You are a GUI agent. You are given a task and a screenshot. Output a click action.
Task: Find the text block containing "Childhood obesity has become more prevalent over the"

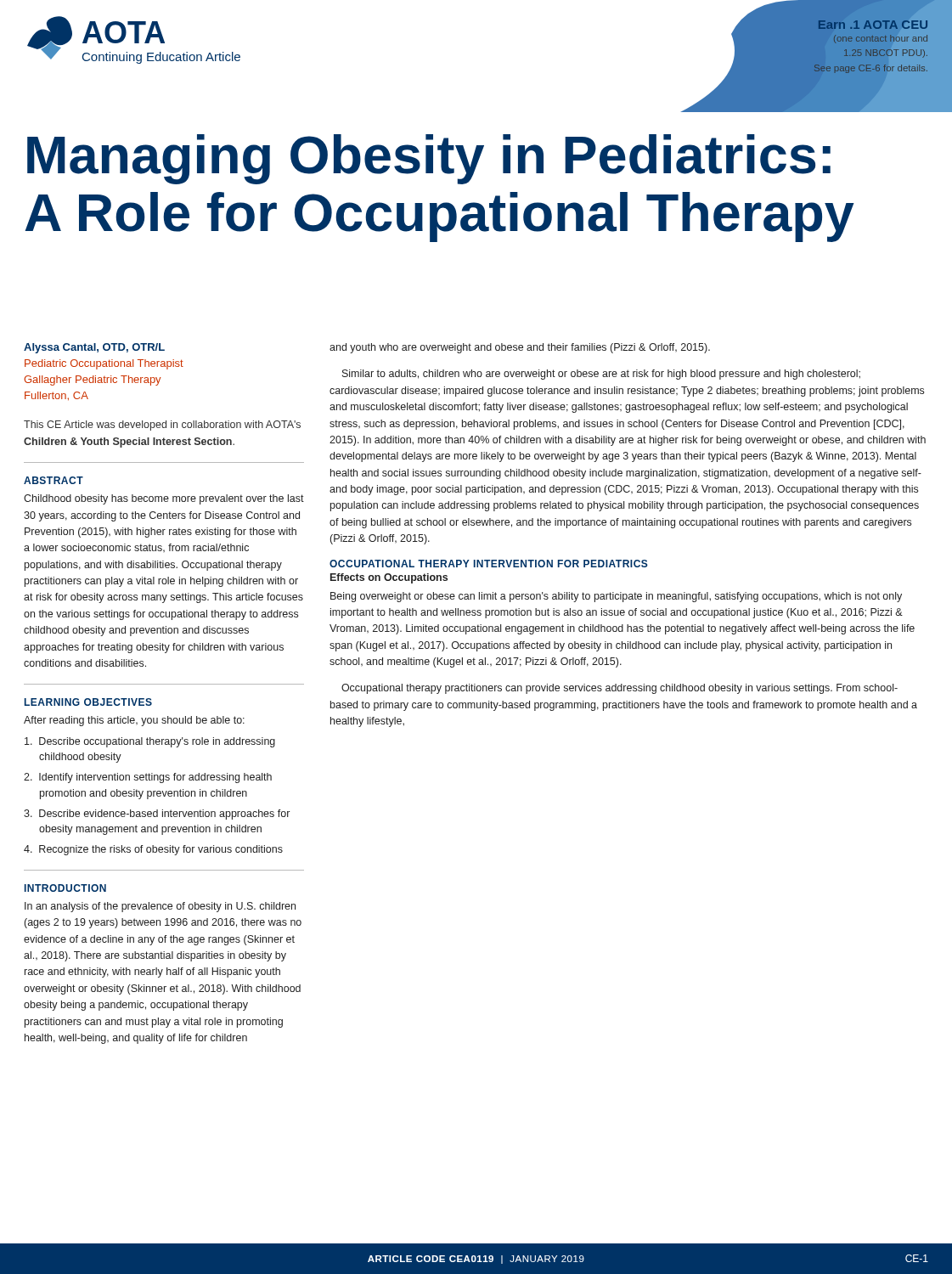pyautogui.click(x=164, y=581)
